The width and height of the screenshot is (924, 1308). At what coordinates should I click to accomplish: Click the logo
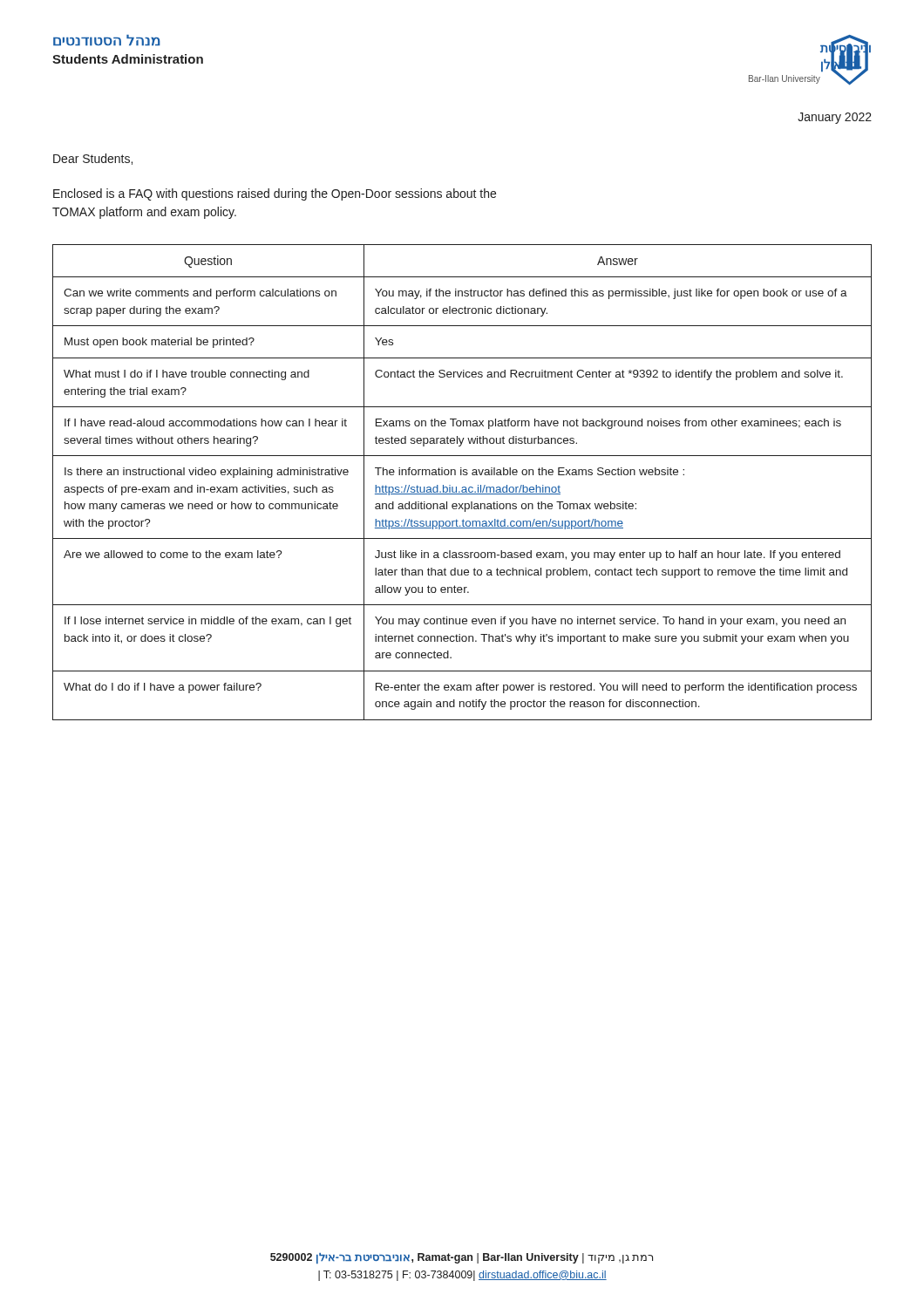(776, 63)
